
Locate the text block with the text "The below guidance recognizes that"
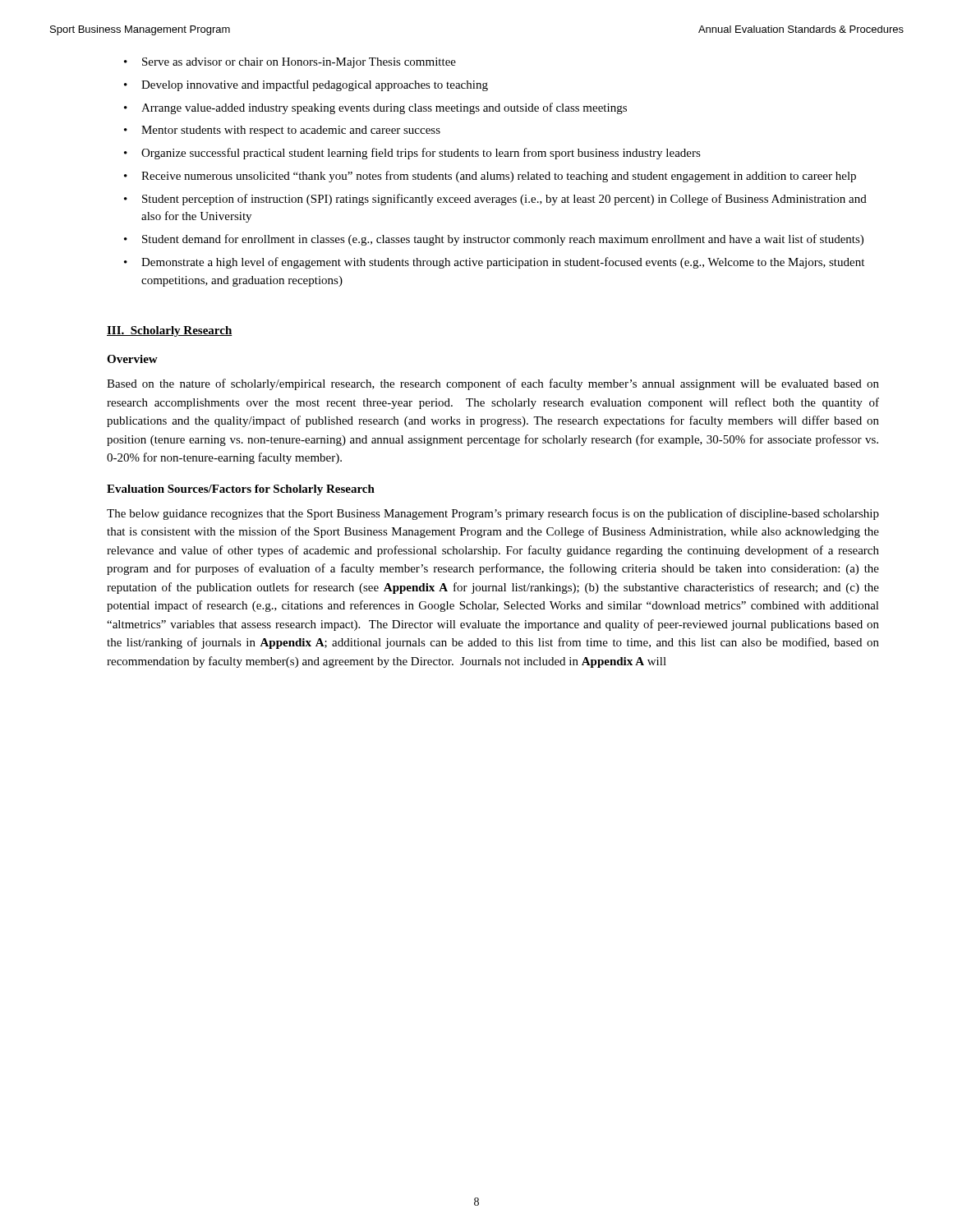point(493,587)
